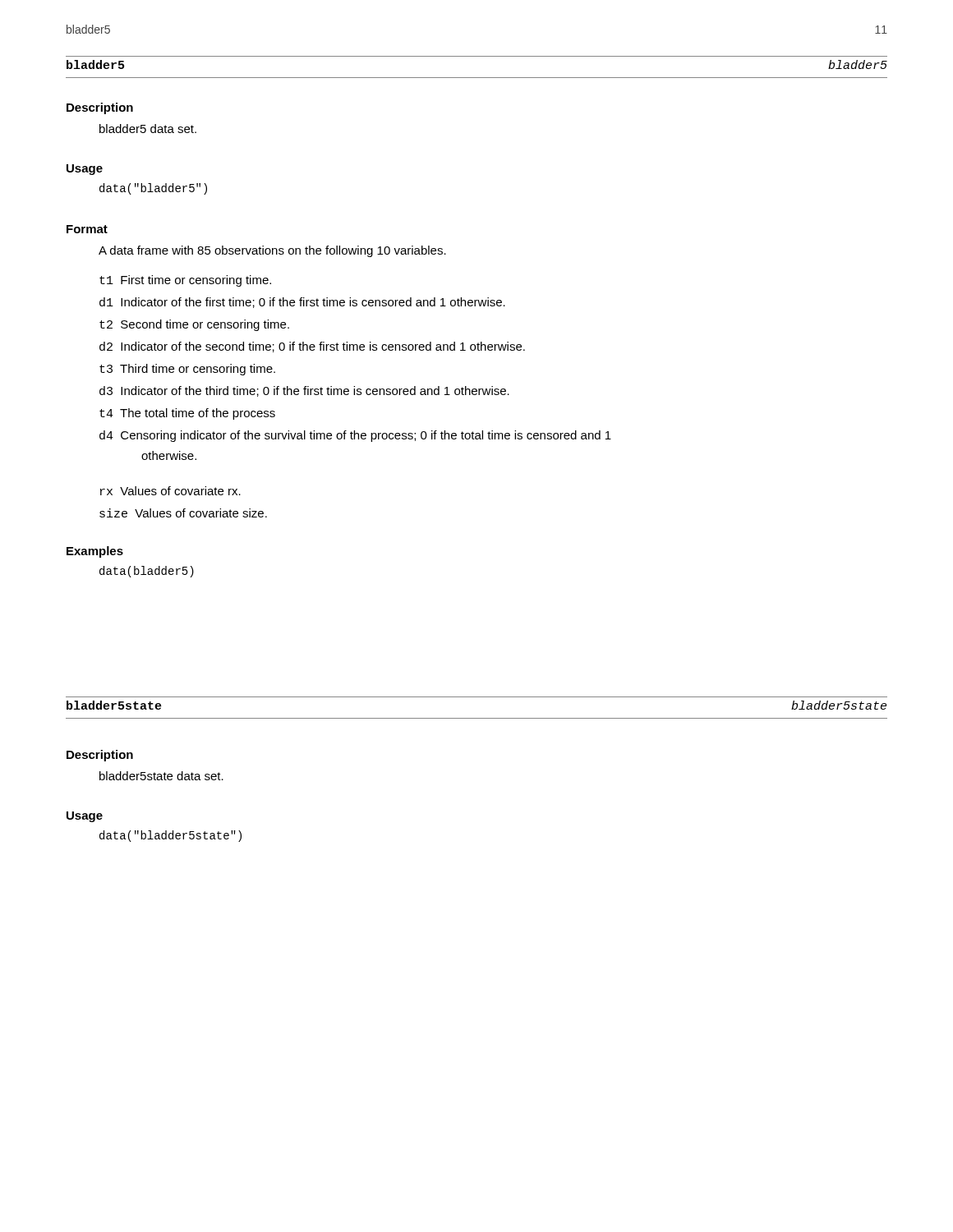Point to the block starting "A data frame with 85"
The image size is (953, 1232).
coord(273,250)
